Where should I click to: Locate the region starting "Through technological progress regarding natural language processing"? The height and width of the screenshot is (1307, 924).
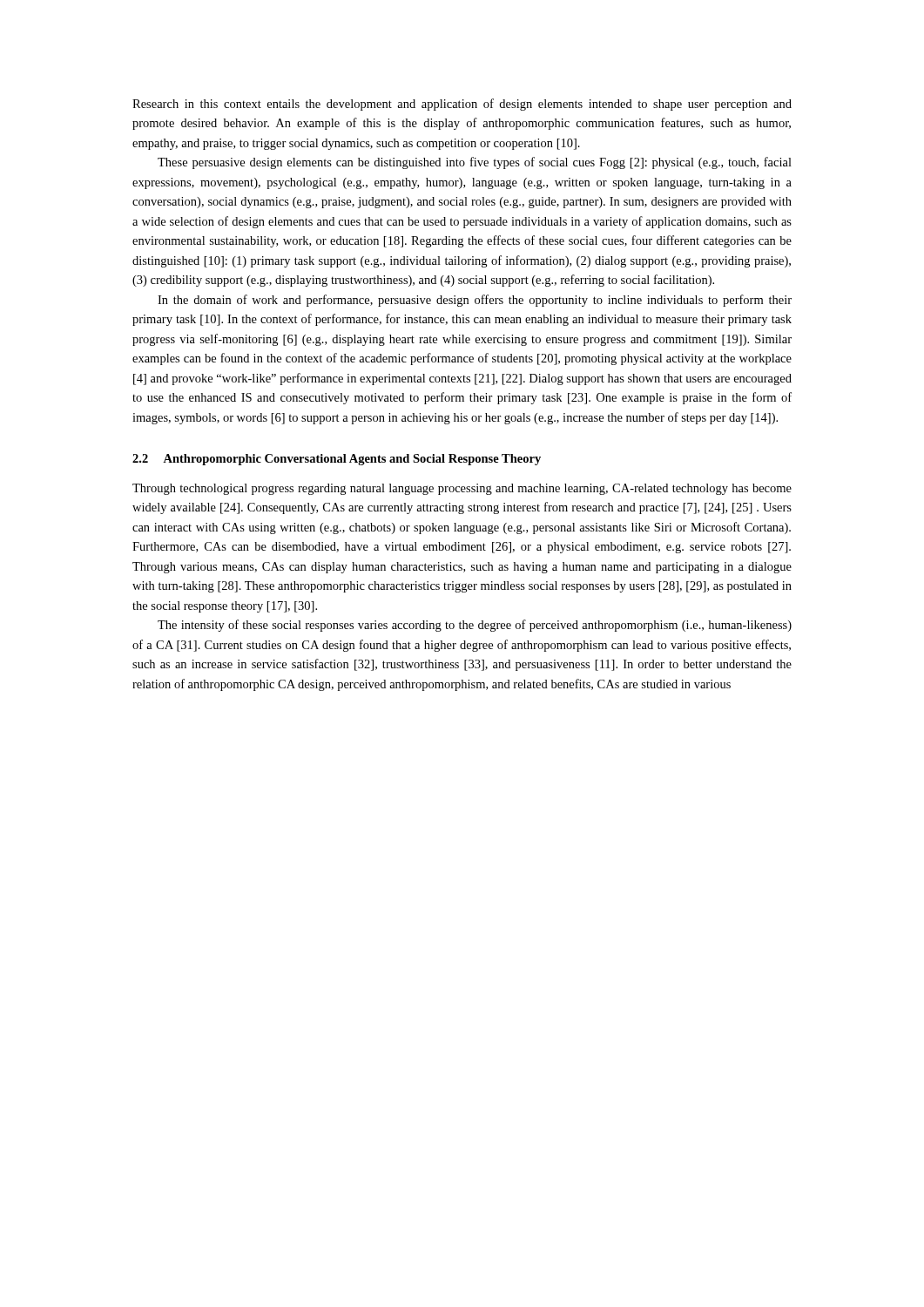pos(462,586)
